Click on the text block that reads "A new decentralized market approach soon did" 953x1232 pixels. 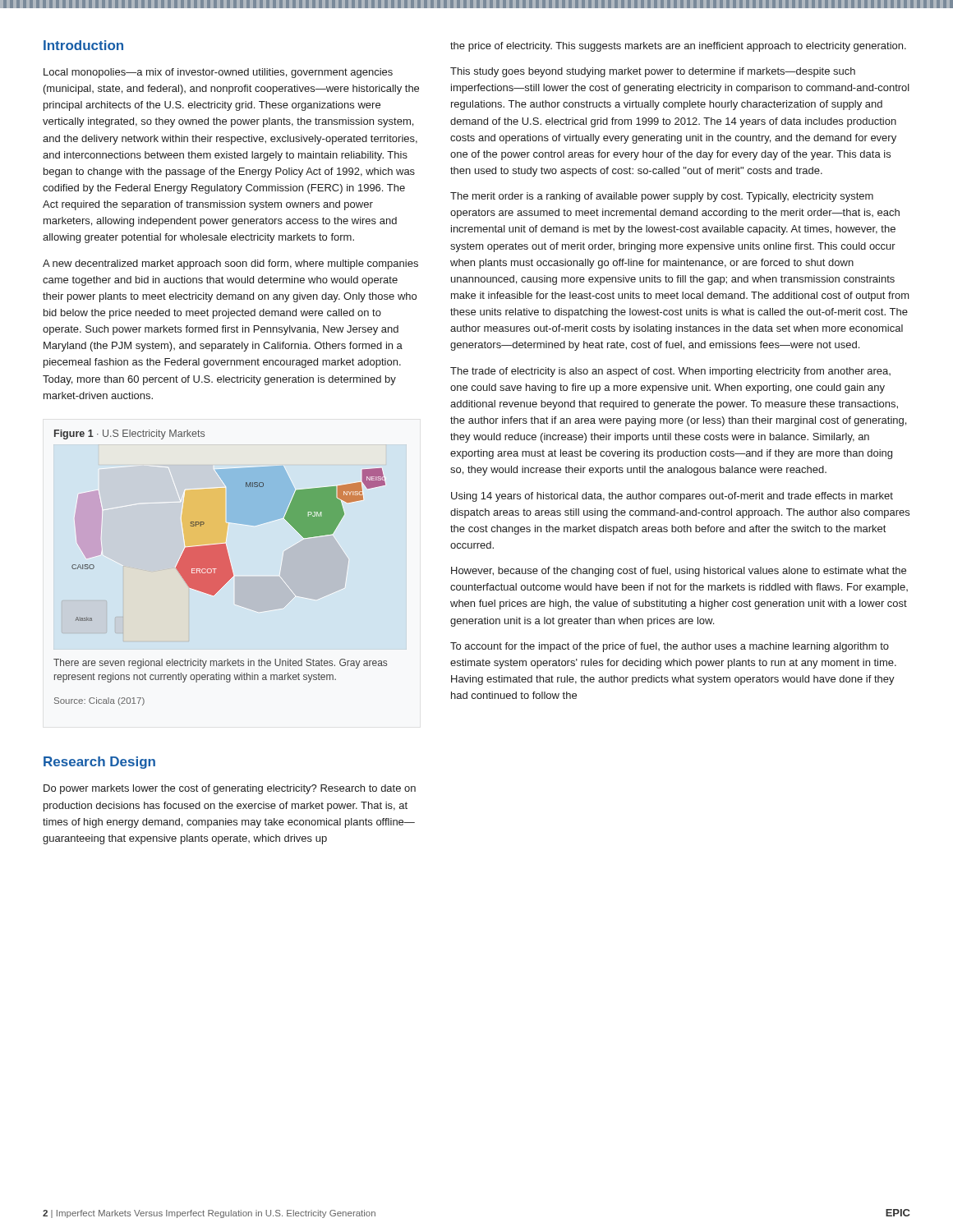(x=232, y=329)
